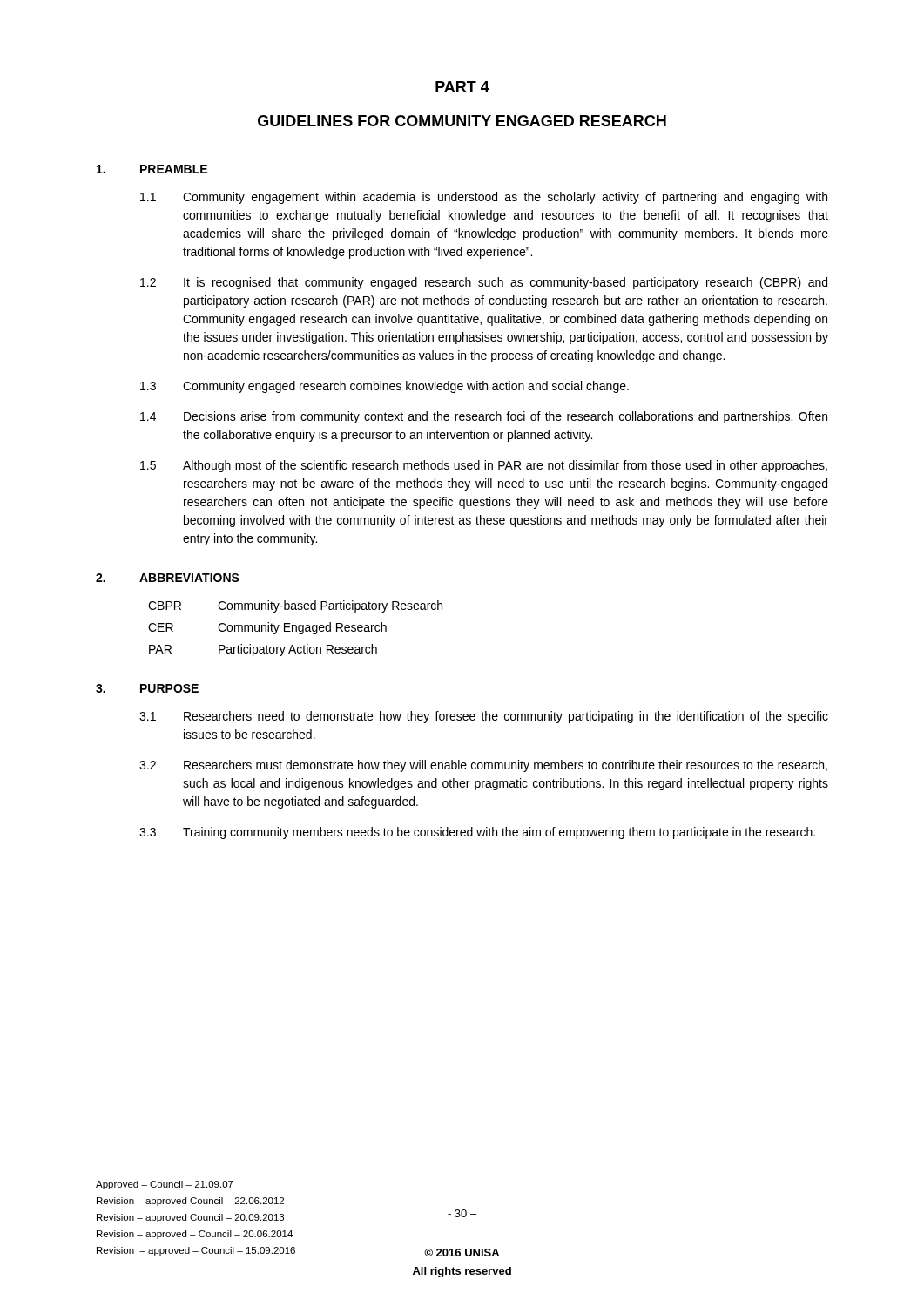Click on the title with the text "GUIDELINES FOR COMMUNITY ENGAGED"
Image resolution: width=924 pixels, height=1307 pixels.
pyautogui.click(x=462, y=121)
